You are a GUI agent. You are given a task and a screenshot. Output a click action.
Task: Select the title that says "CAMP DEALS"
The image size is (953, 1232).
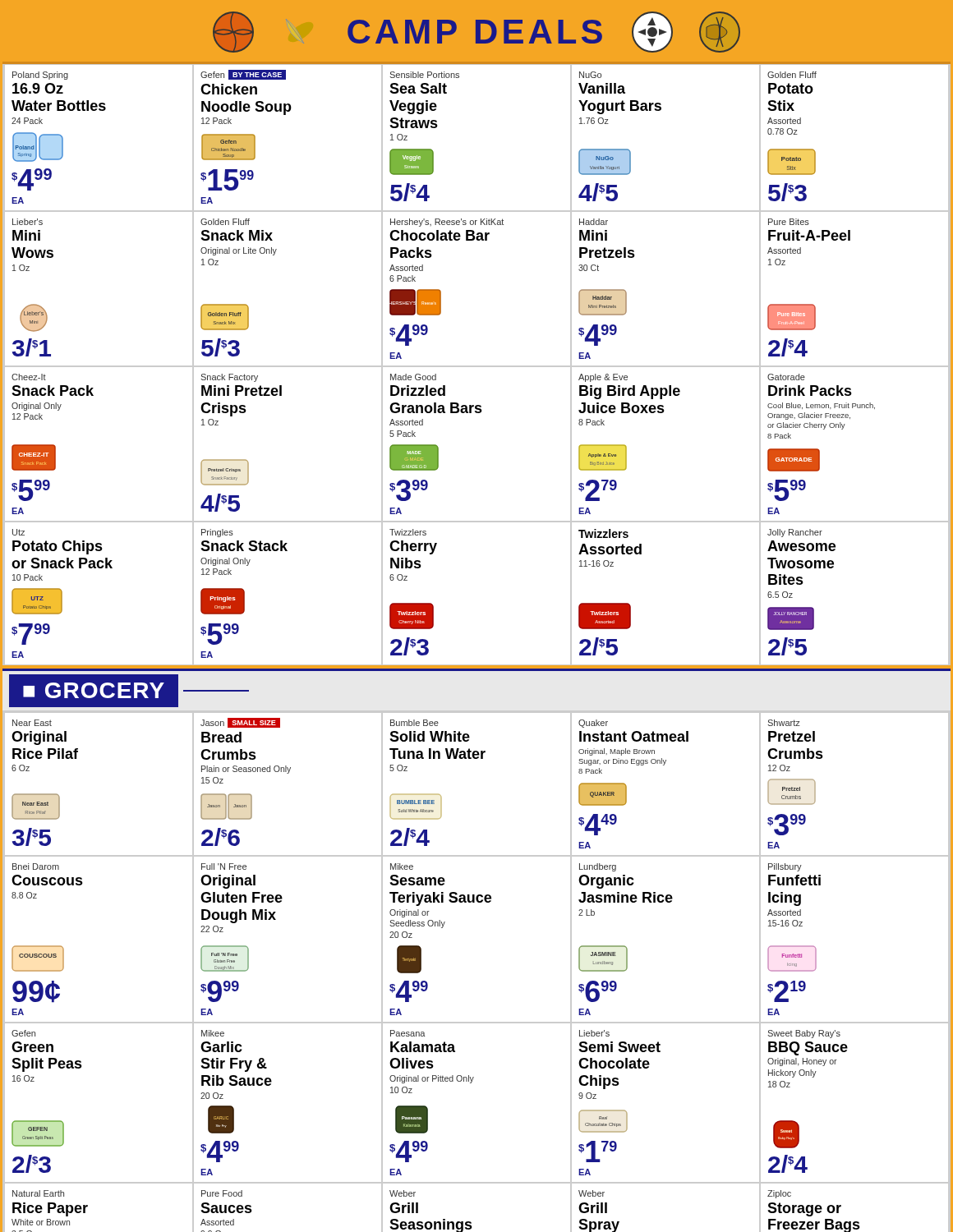click(476, 32)
